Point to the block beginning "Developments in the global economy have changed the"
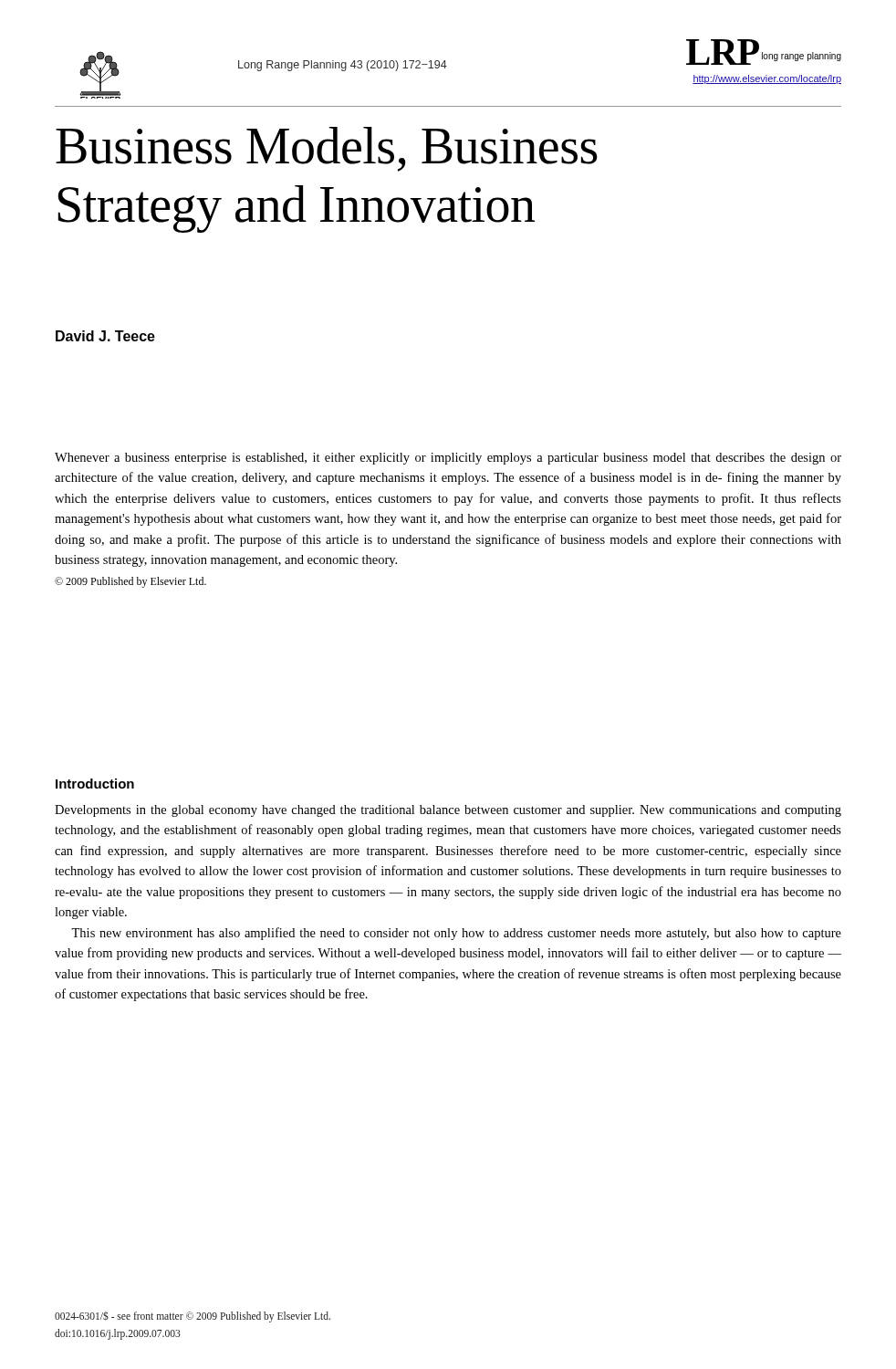The height and width of the screenshot is (1369, 896). [448, 902]
